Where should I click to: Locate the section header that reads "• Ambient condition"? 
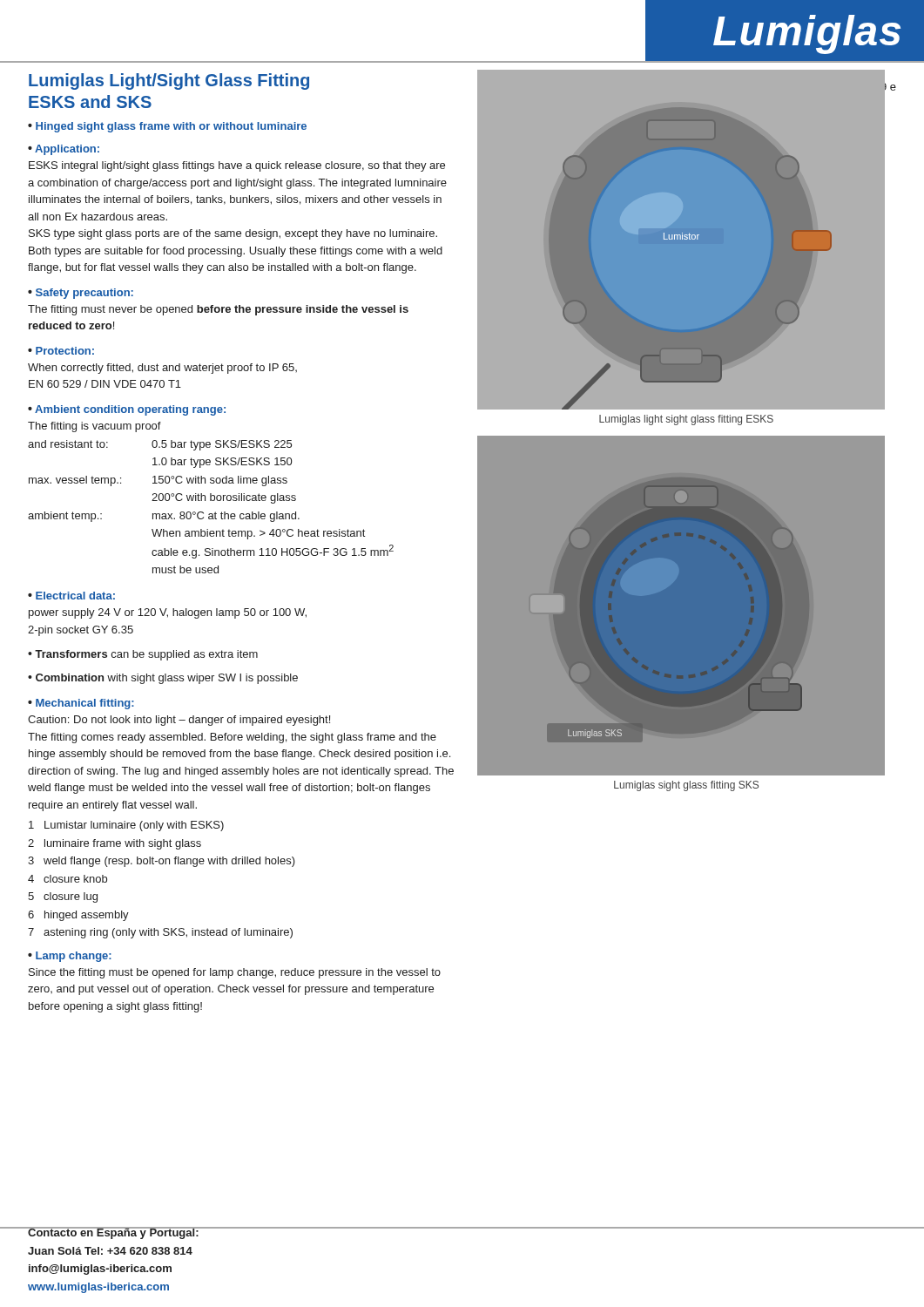point(127,408)
